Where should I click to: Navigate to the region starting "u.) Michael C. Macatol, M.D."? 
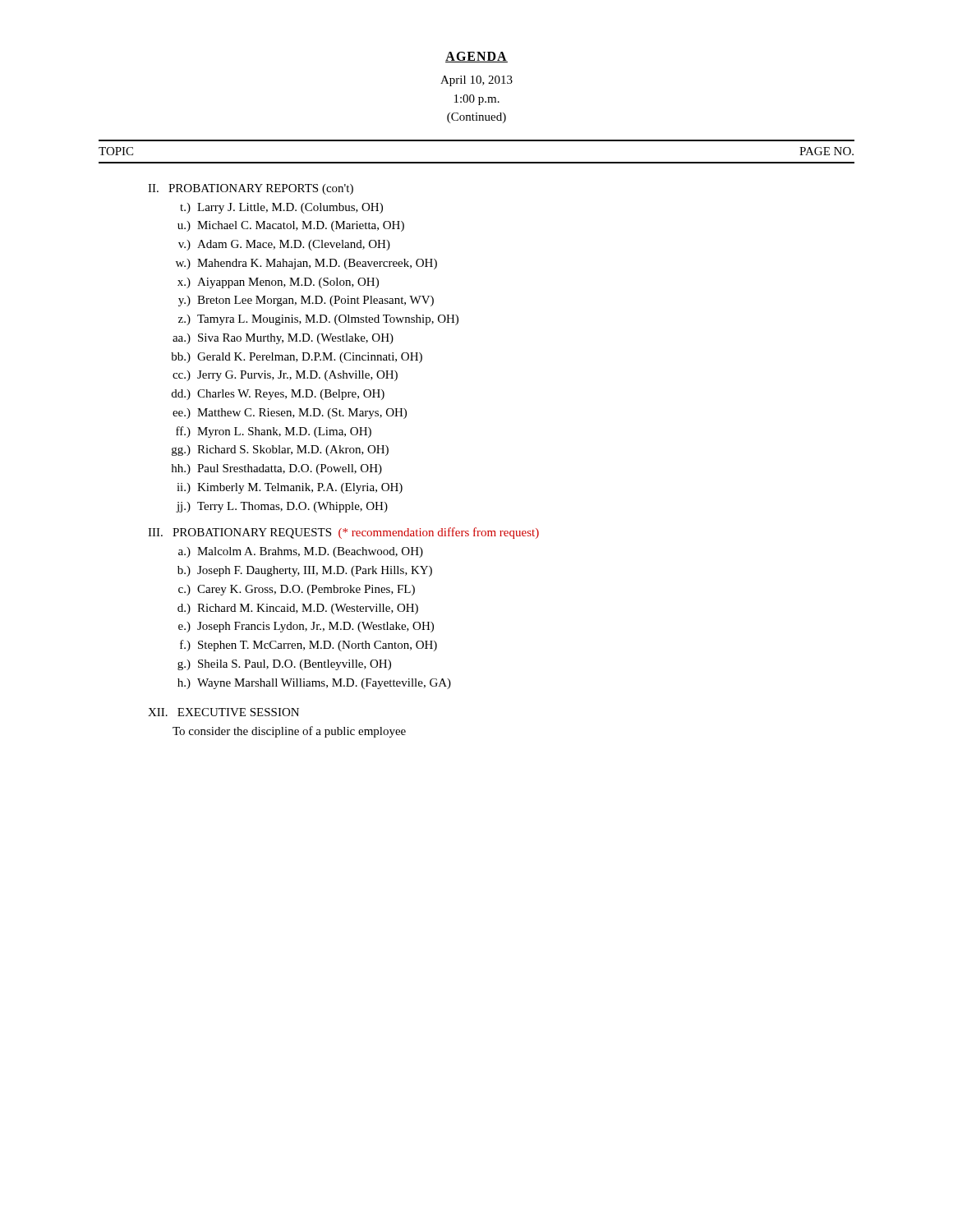[291, 226]
